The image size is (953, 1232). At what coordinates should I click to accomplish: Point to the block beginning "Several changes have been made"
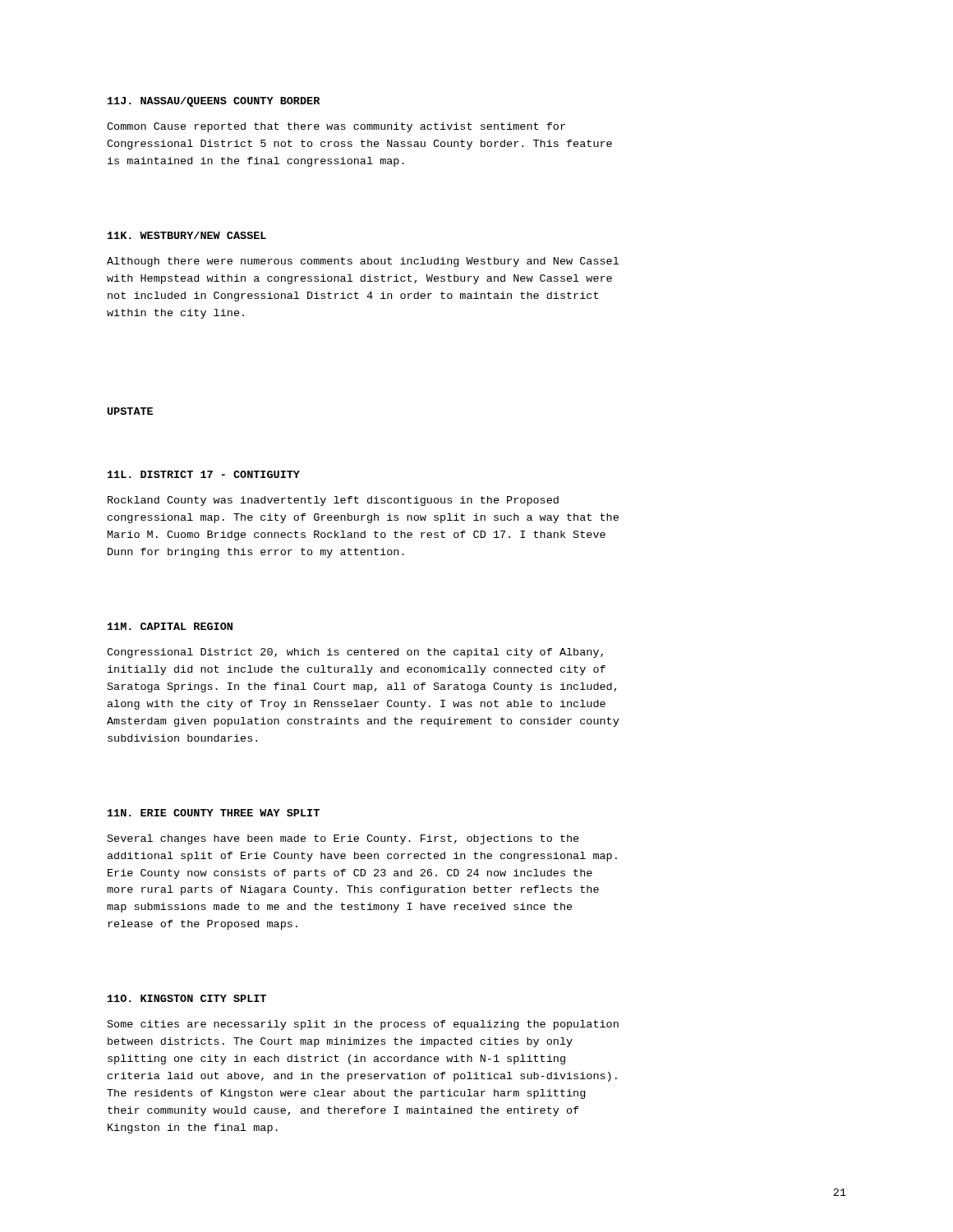[363, 882]
